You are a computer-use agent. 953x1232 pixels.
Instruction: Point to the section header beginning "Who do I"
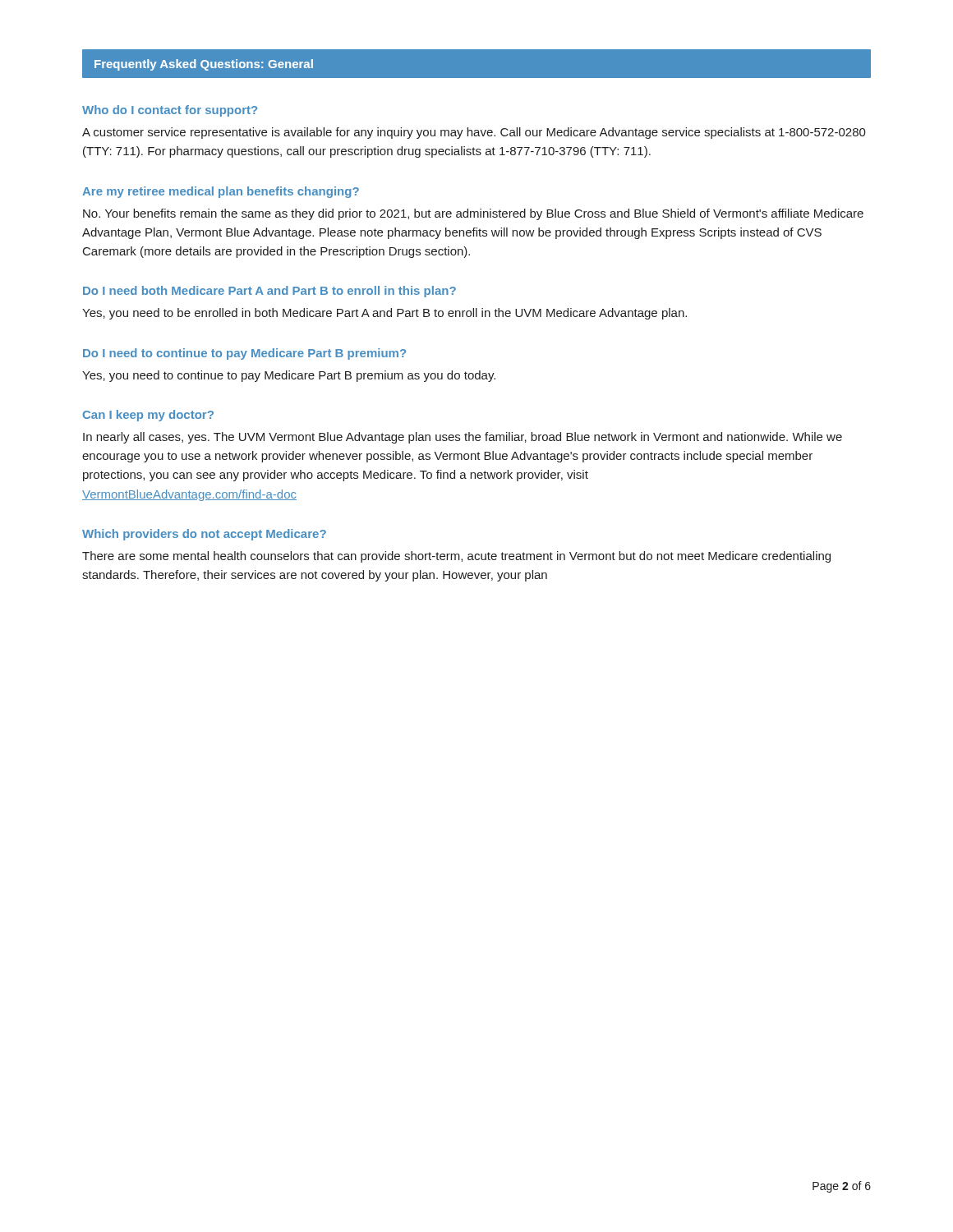coord(170,110)
